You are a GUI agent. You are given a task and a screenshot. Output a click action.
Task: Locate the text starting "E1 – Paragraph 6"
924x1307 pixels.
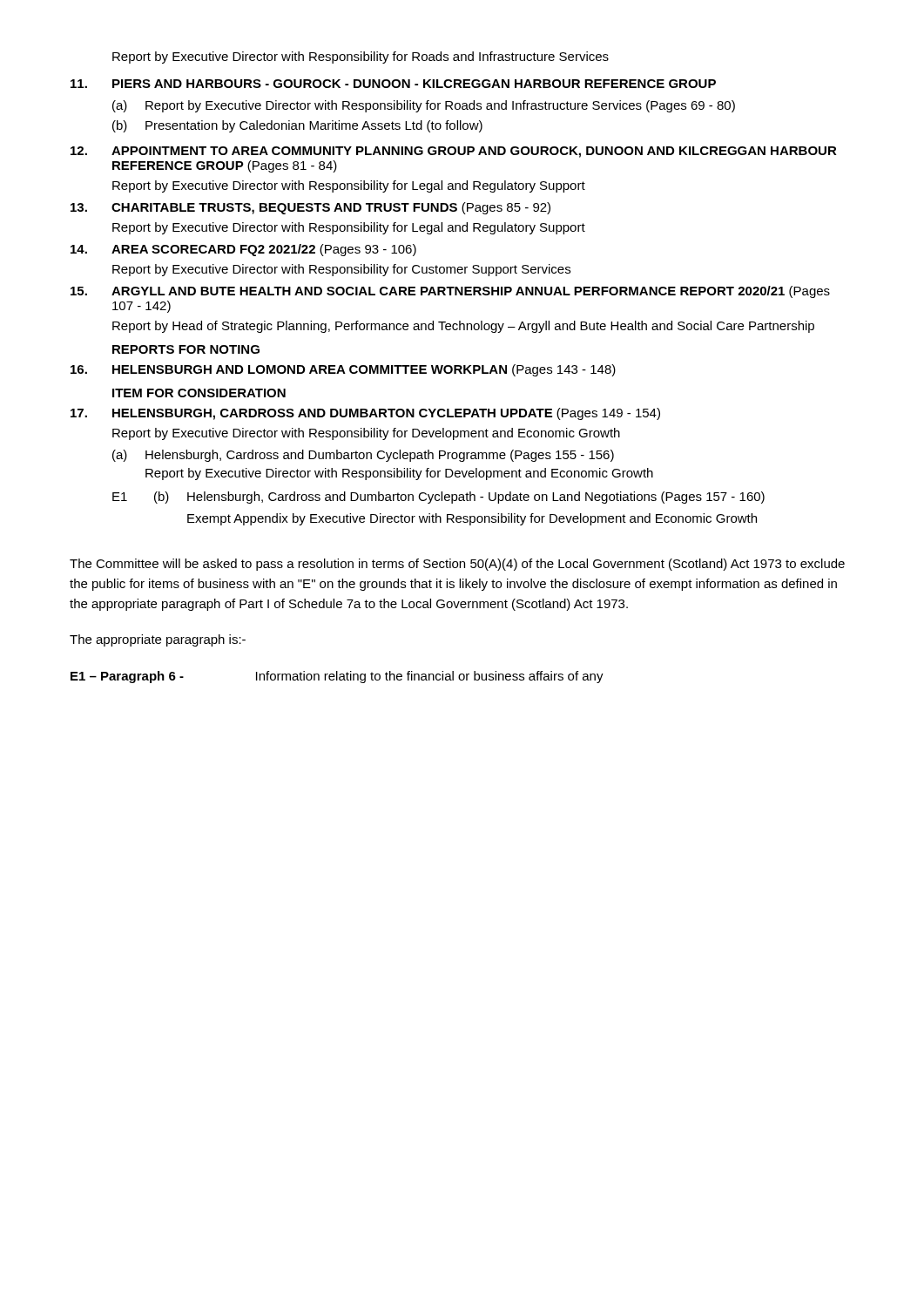336,675
